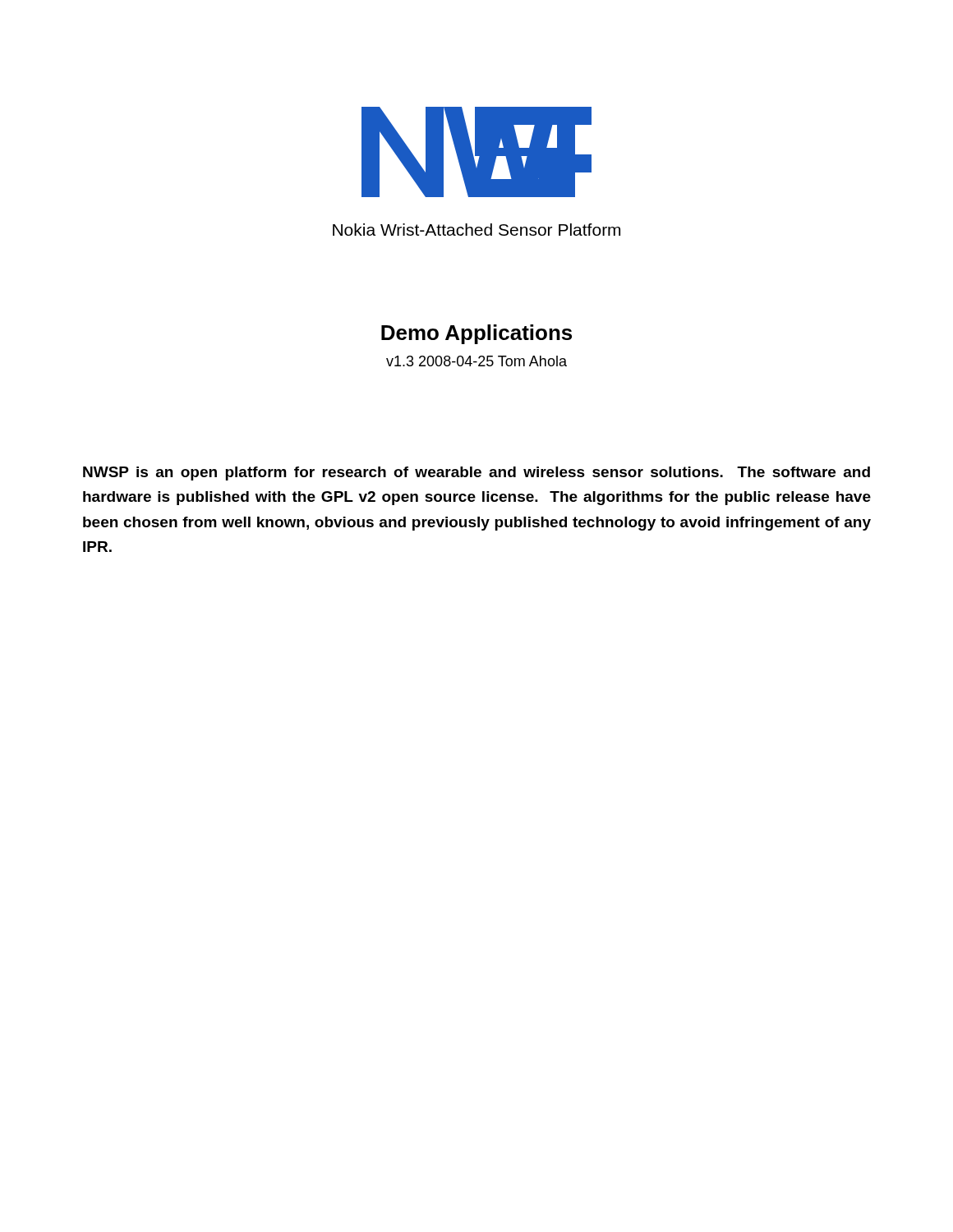
Task: Navigate to the block starting "Demo Applications"
Action: click(476, 333)
